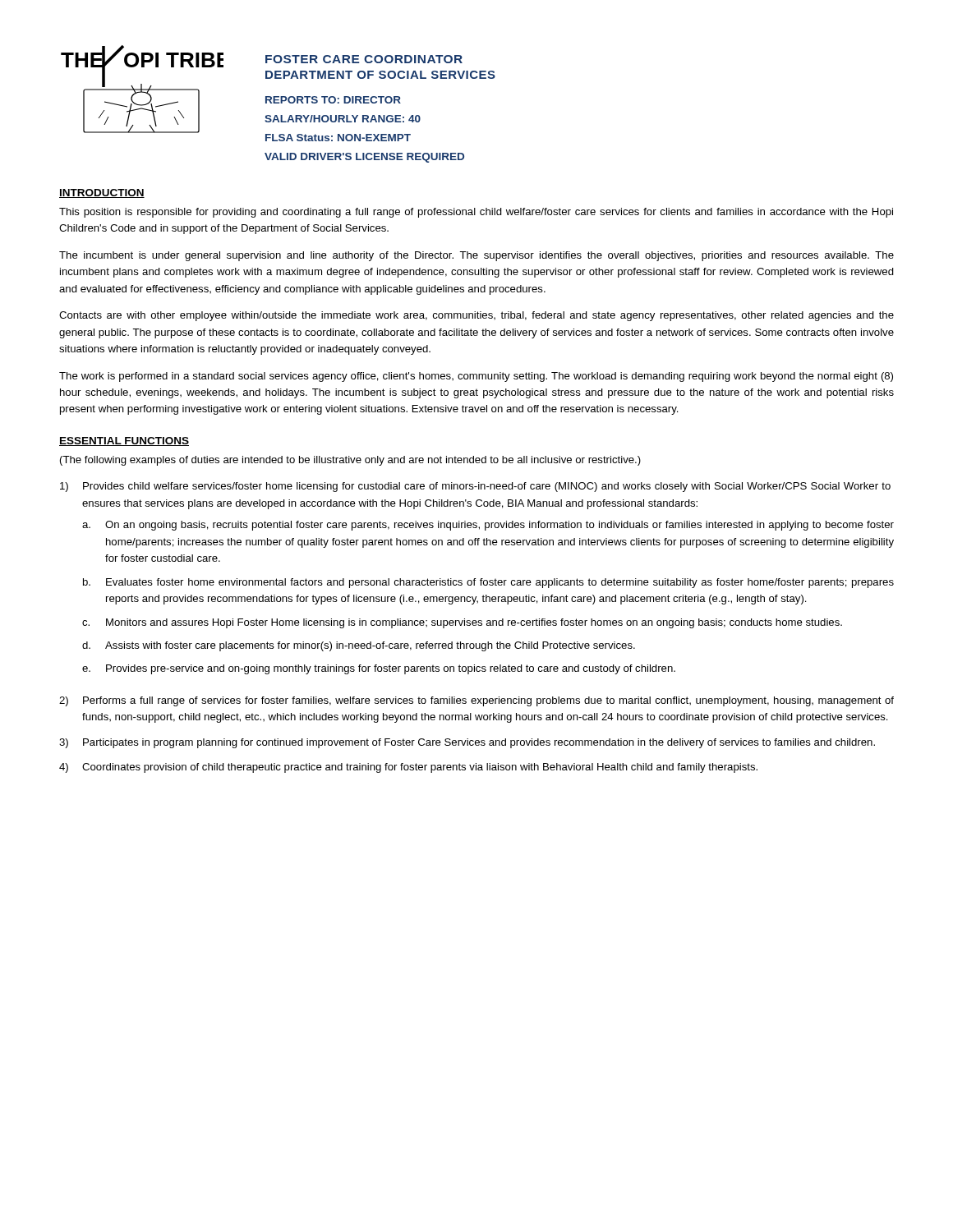Locate the region starting "e. Provides pre-service and on-going"
Viewport: 953px width, 1232px height.
(488, 669)
